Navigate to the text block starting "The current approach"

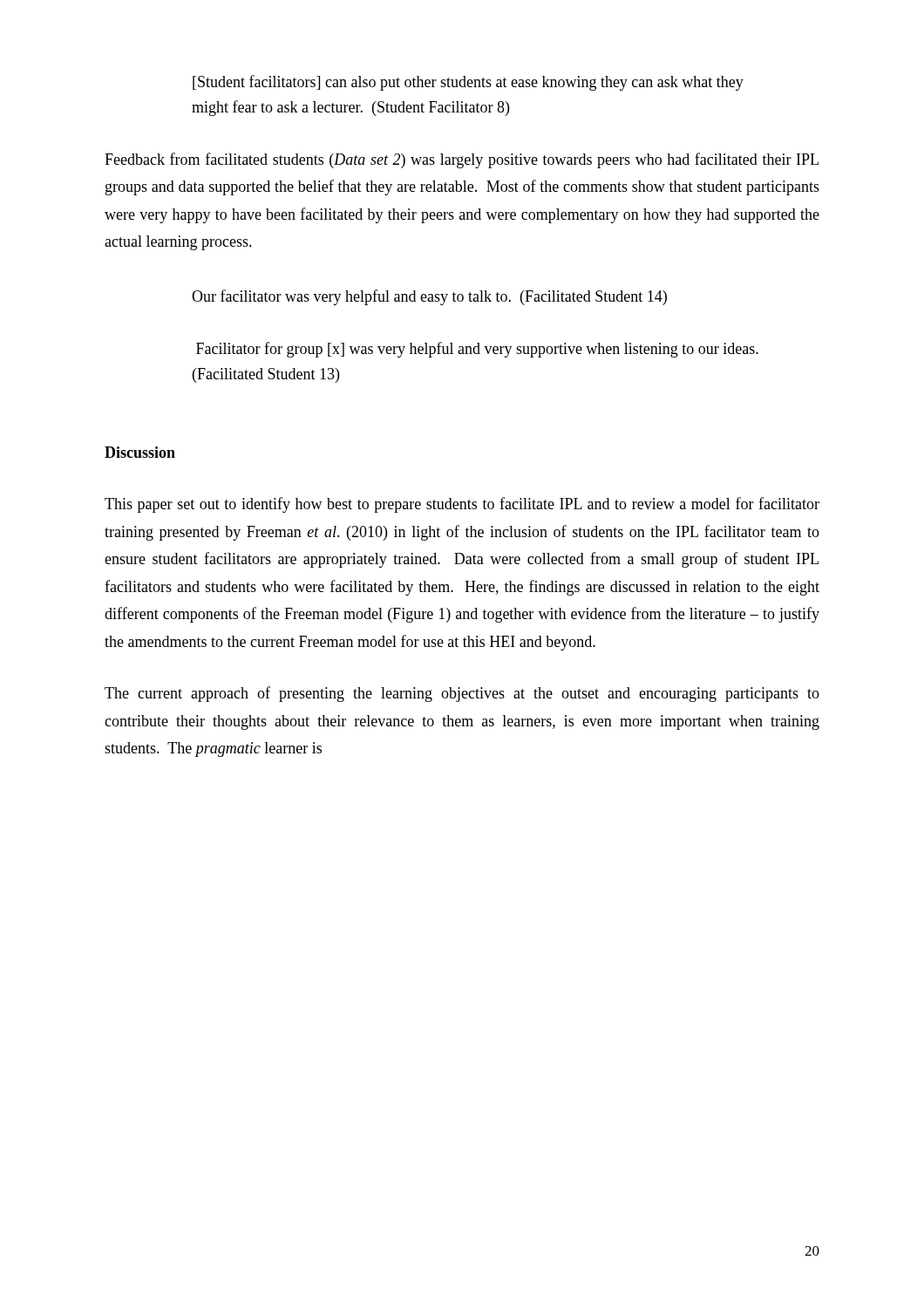tap(462, 721)
